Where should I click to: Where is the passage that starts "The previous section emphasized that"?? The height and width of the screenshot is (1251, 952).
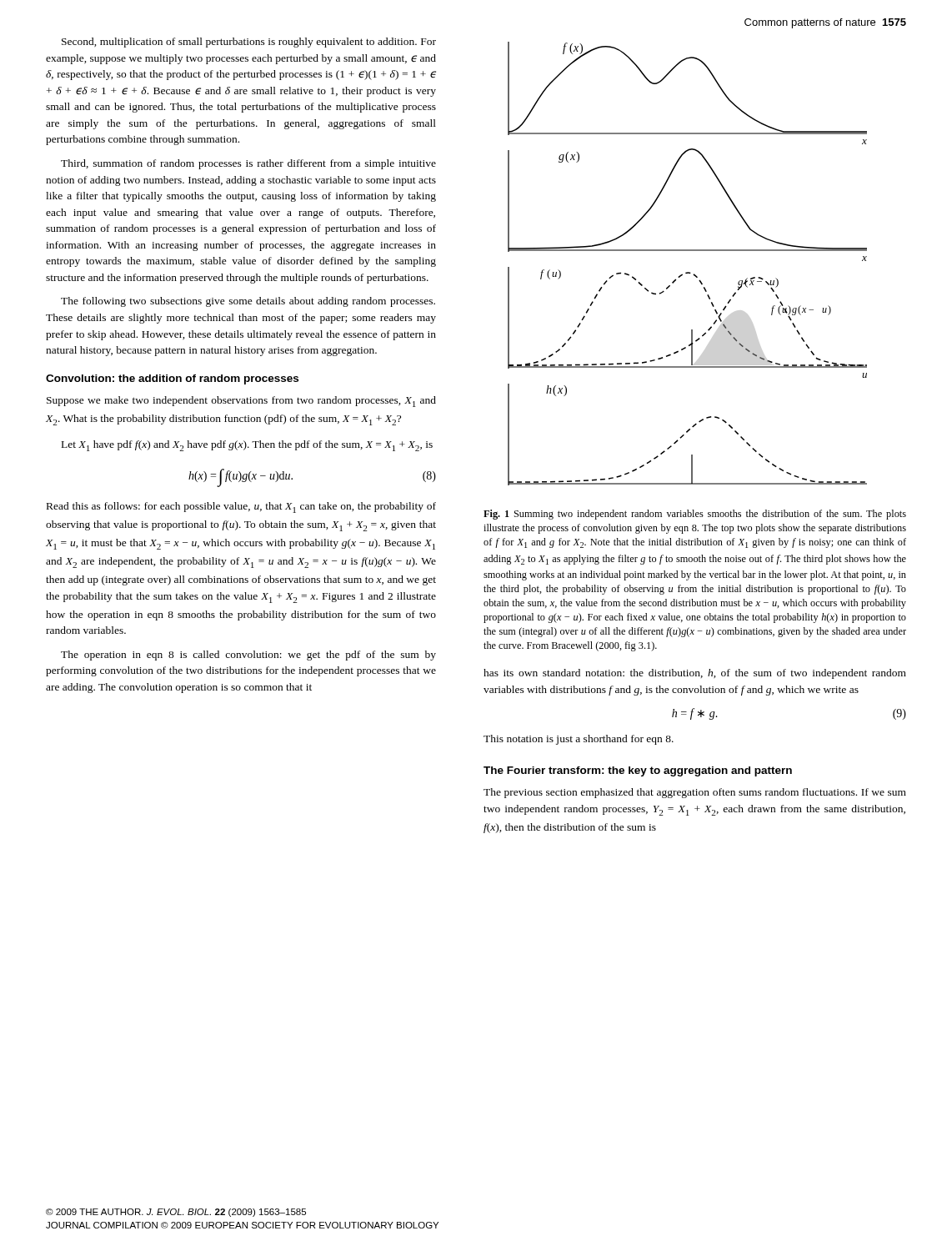point(695,810)
